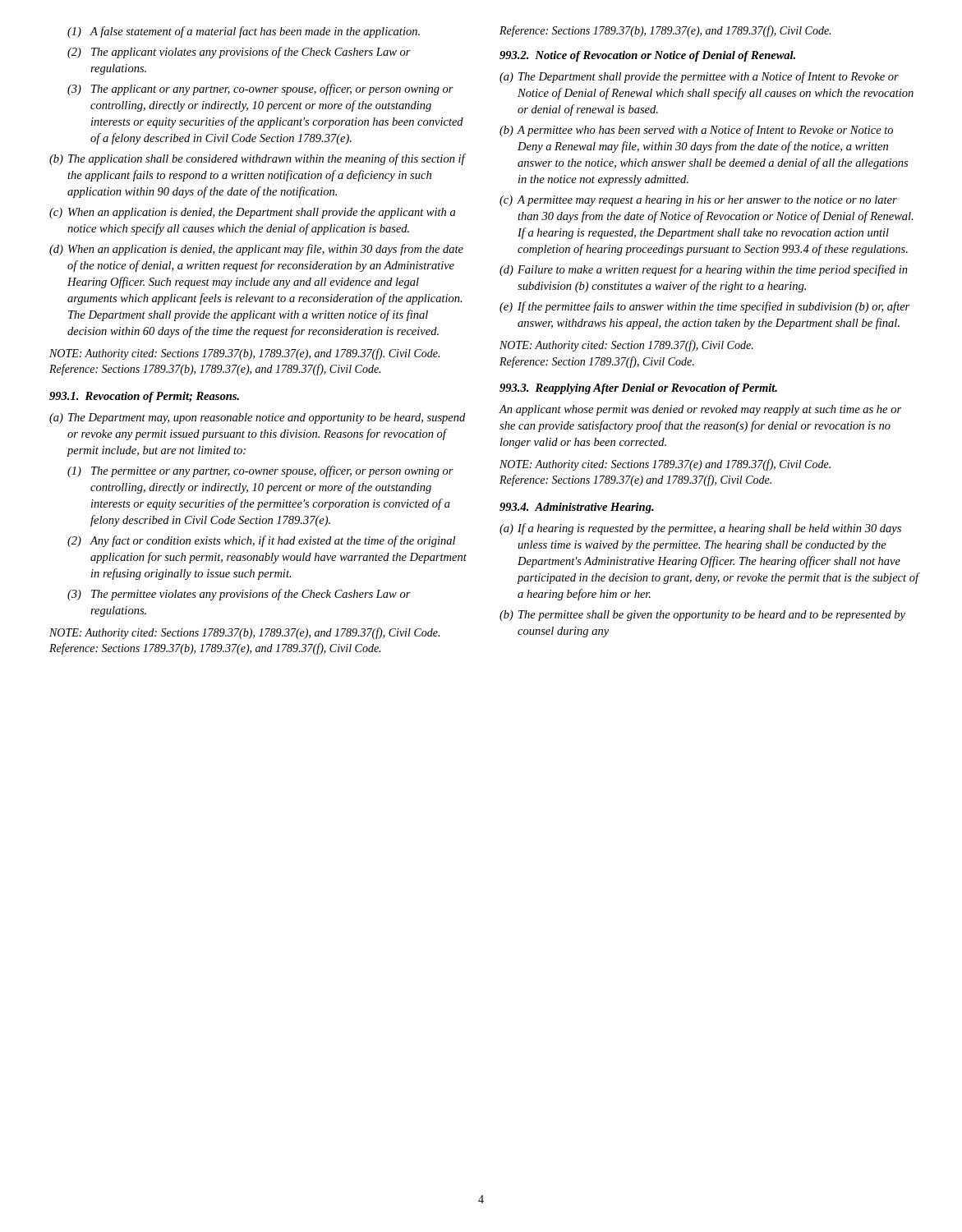Screen dimensions: 1232x962
Task: Select the block starting "993.2. Notice of Revocation or Notice"
Action: 648,55
